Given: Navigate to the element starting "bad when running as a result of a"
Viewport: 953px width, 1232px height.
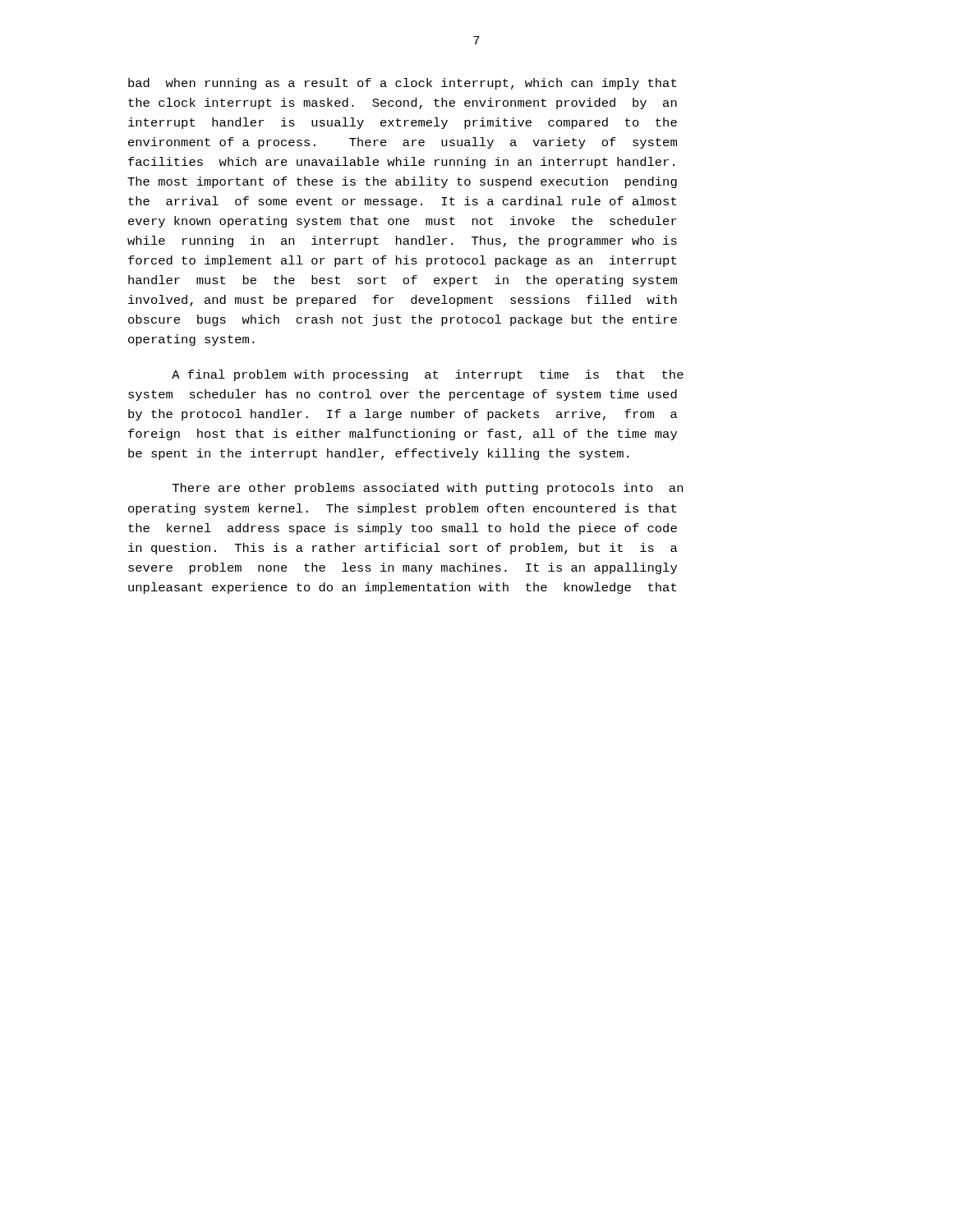Looking at the screenshot, I should coord(402,212).
